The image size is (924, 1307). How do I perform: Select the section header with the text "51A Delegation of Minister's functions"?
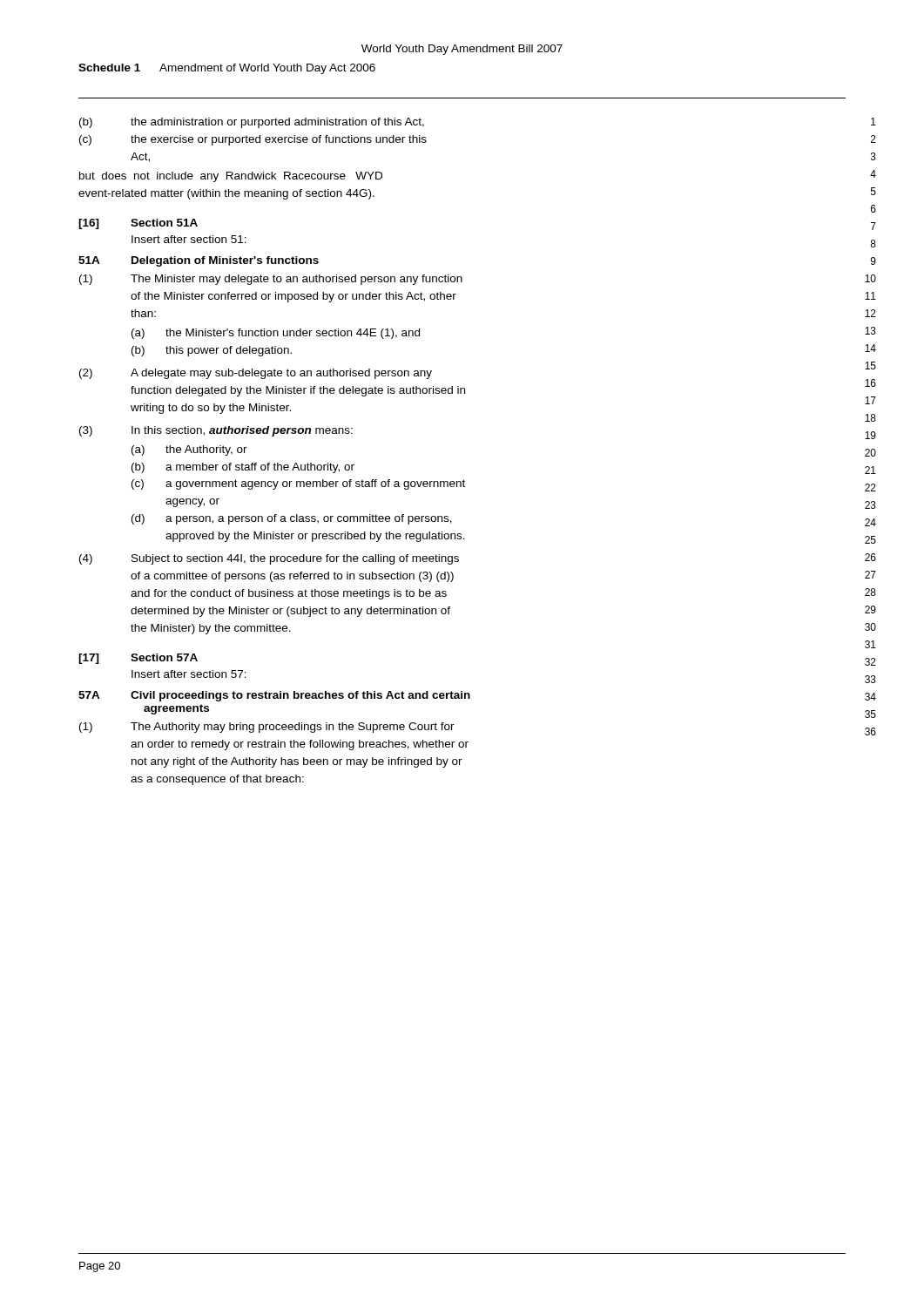199,260
